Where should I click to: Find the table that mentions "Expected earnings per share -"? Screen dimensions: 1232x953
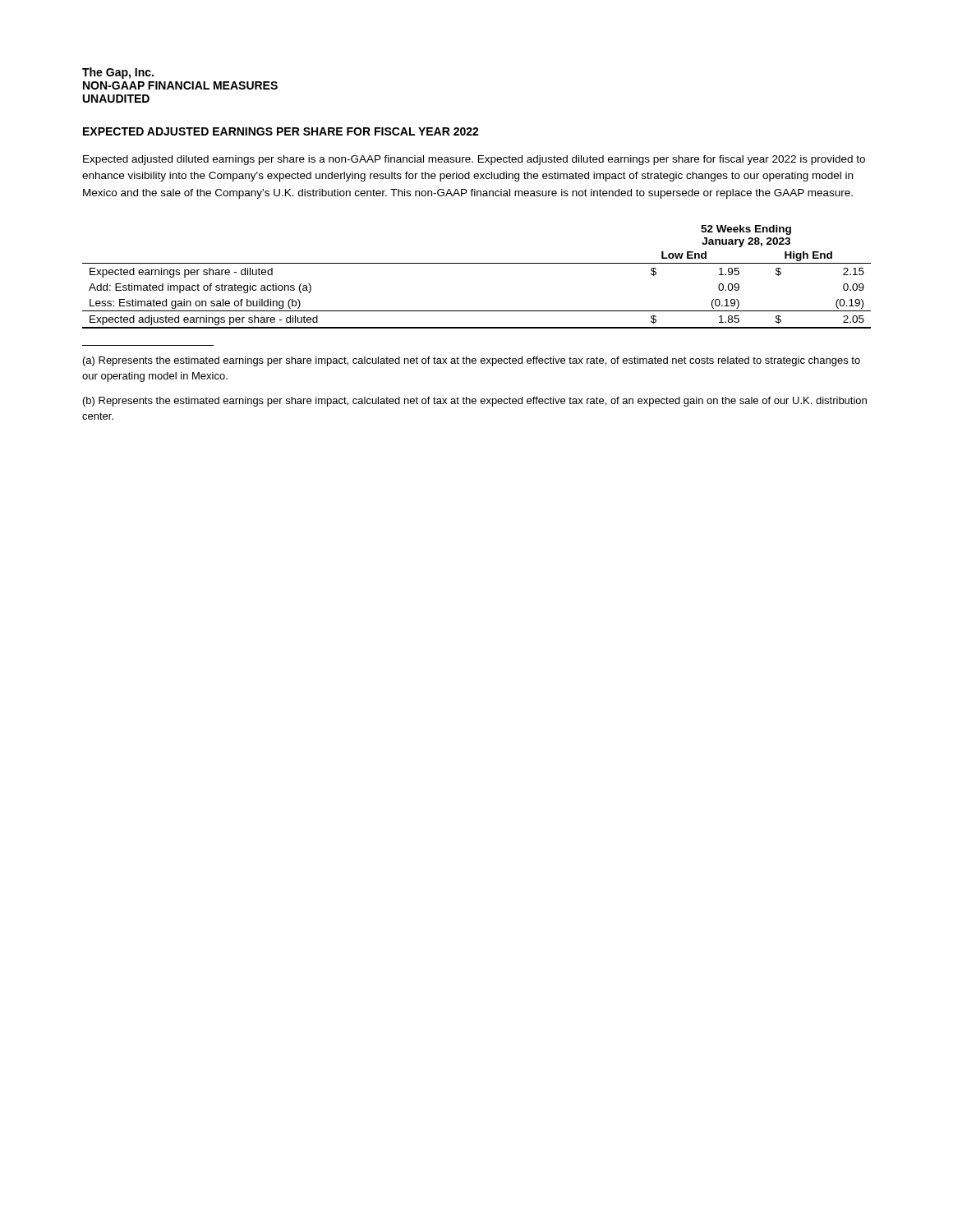tap(476, 275)
